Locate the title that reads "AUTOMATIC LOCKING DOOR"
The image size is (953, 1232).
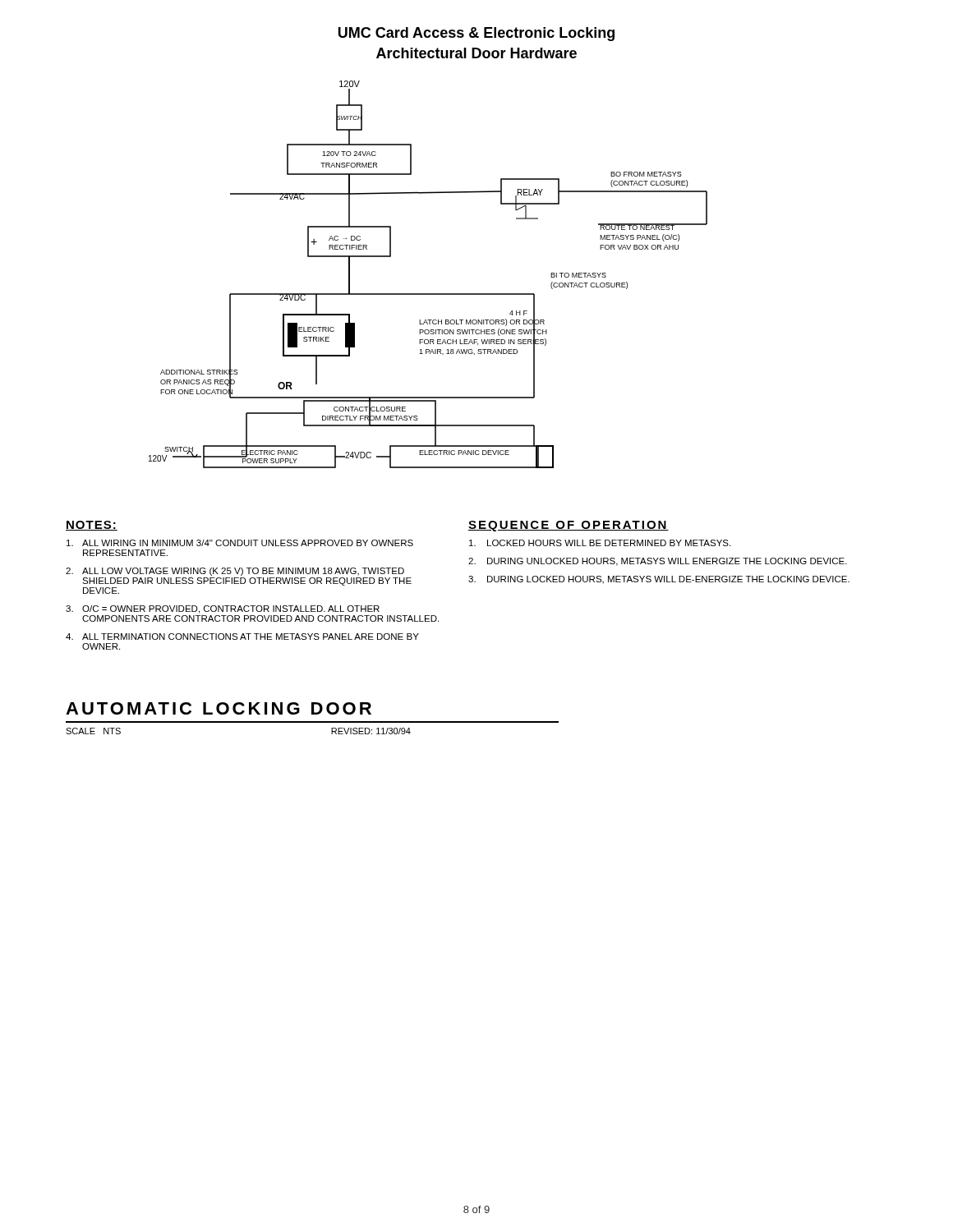click(220, 708)
